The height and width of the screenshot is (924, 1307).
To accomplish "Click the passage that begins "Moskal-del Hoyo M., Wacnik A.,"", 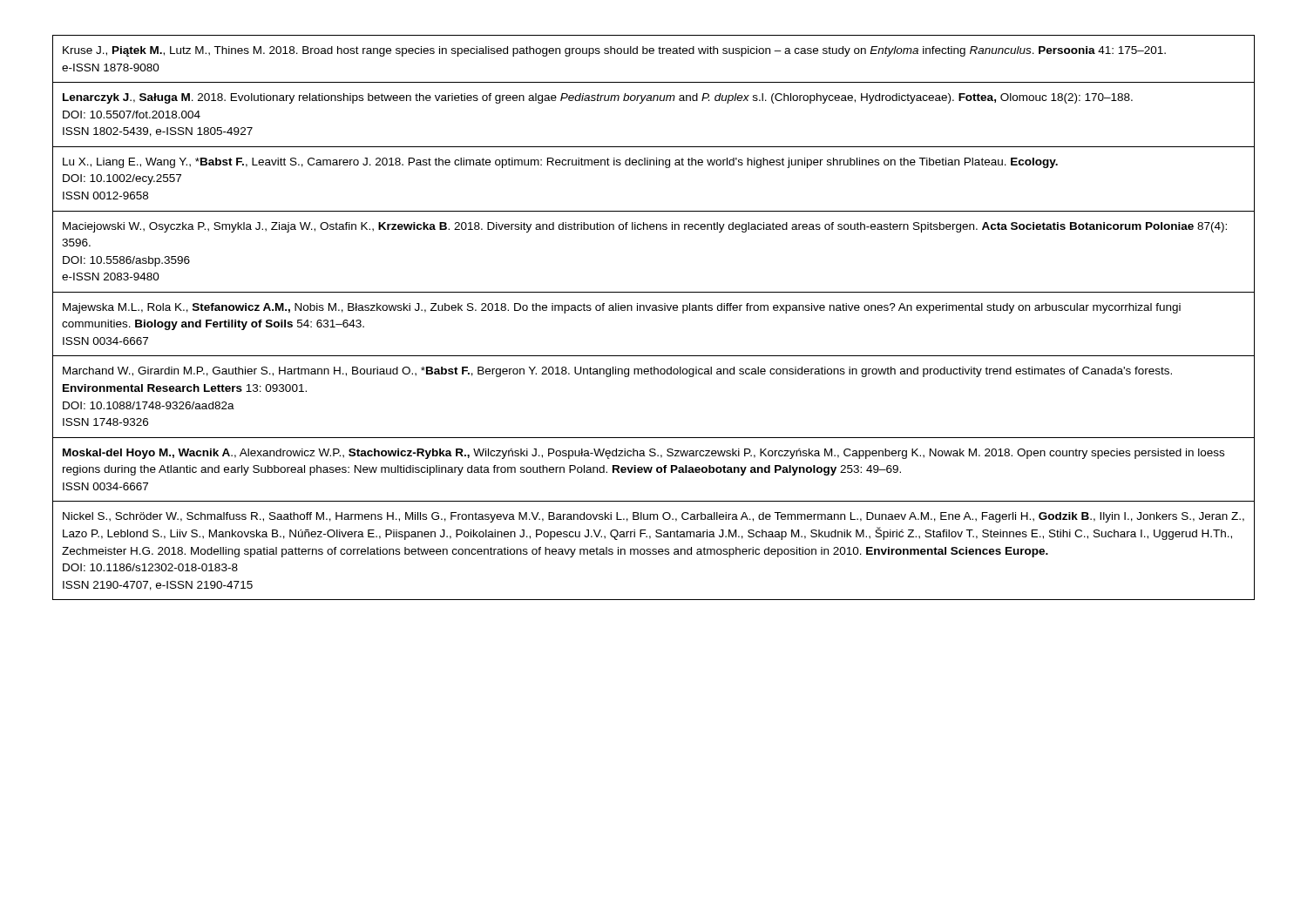I will tap(643, 469).
